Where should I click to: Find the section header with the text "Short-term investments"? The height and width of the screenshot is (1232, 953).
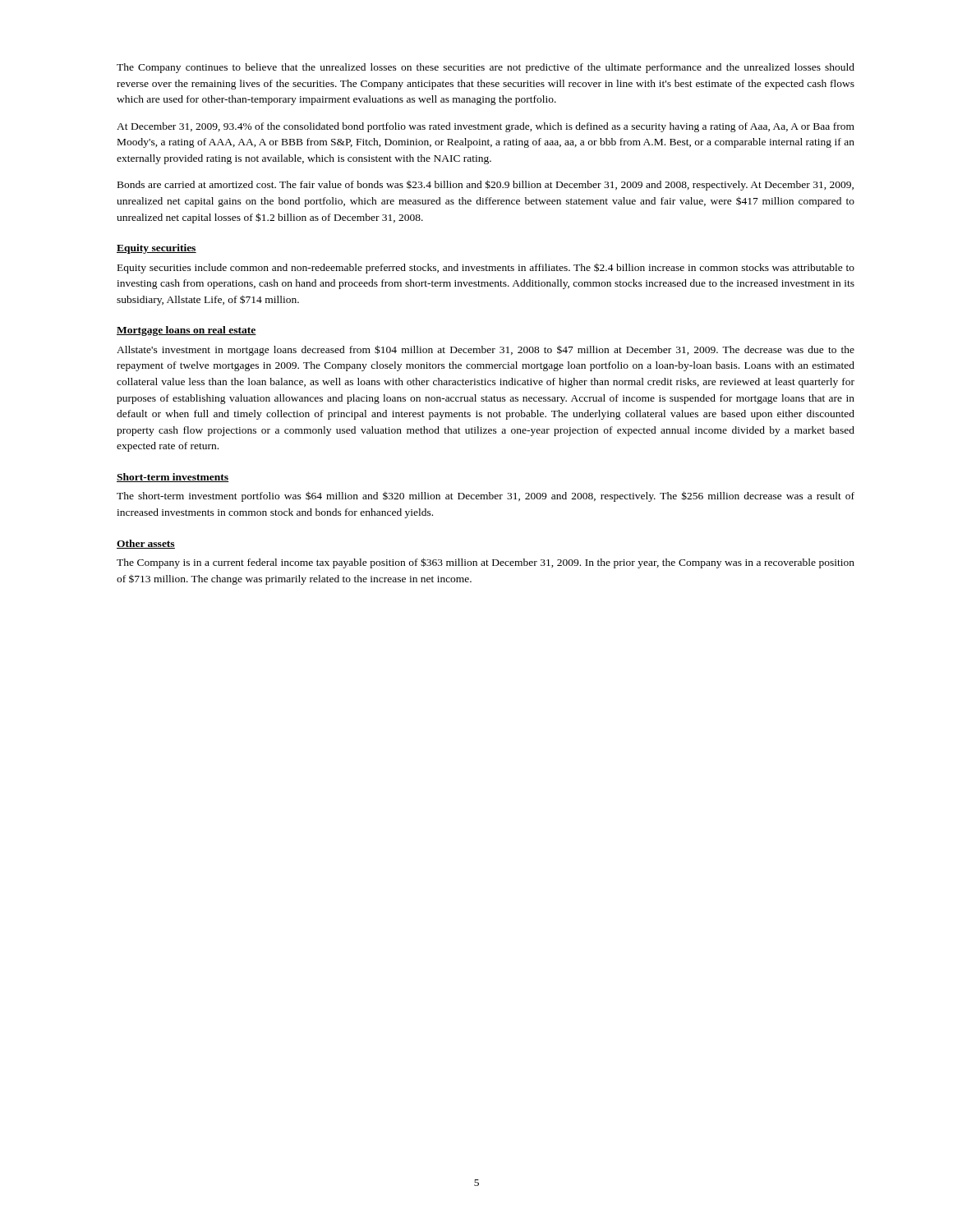click(173, 477)
